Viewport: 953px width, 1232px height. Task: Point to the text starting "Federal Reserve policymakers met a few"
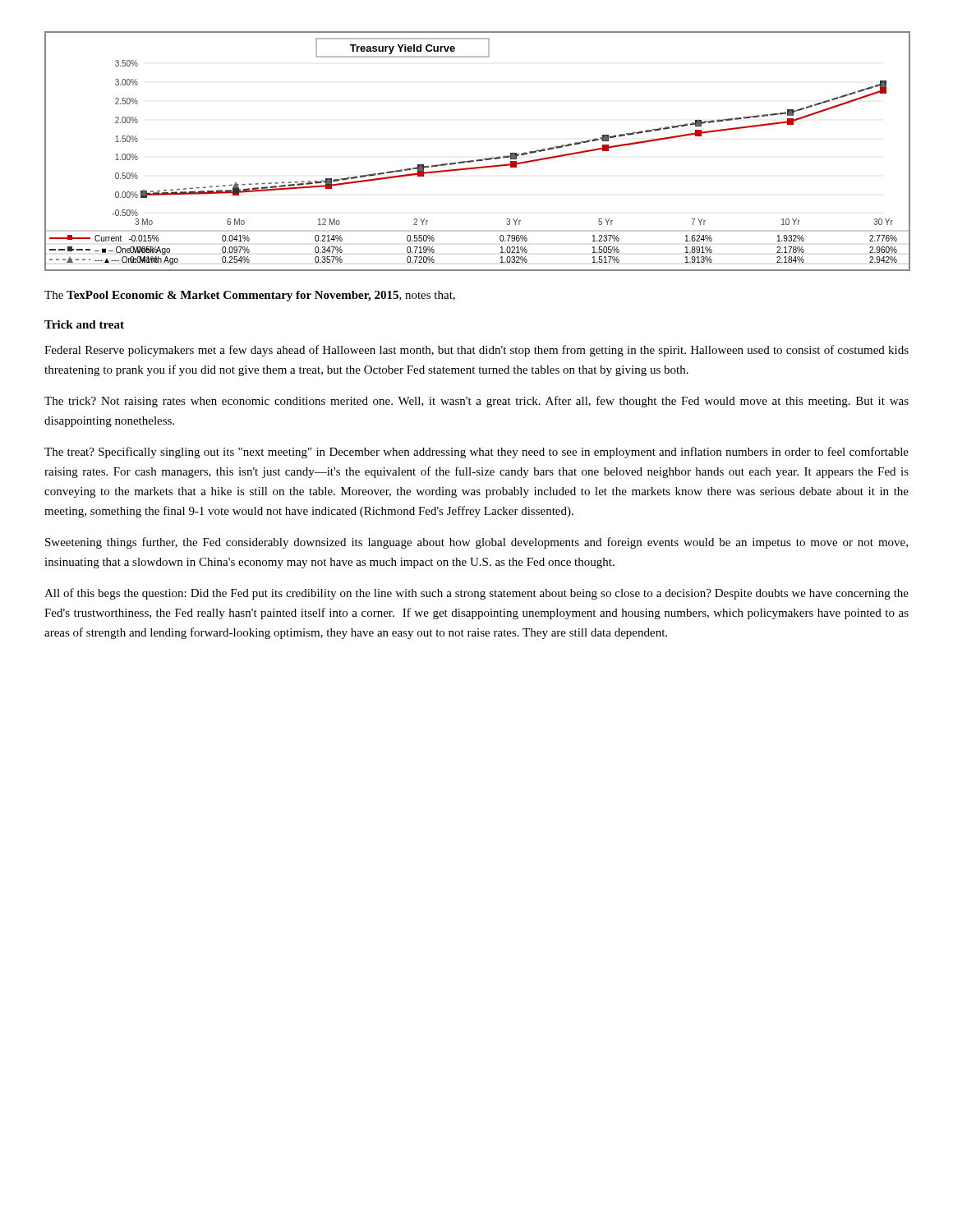point(476,359)
